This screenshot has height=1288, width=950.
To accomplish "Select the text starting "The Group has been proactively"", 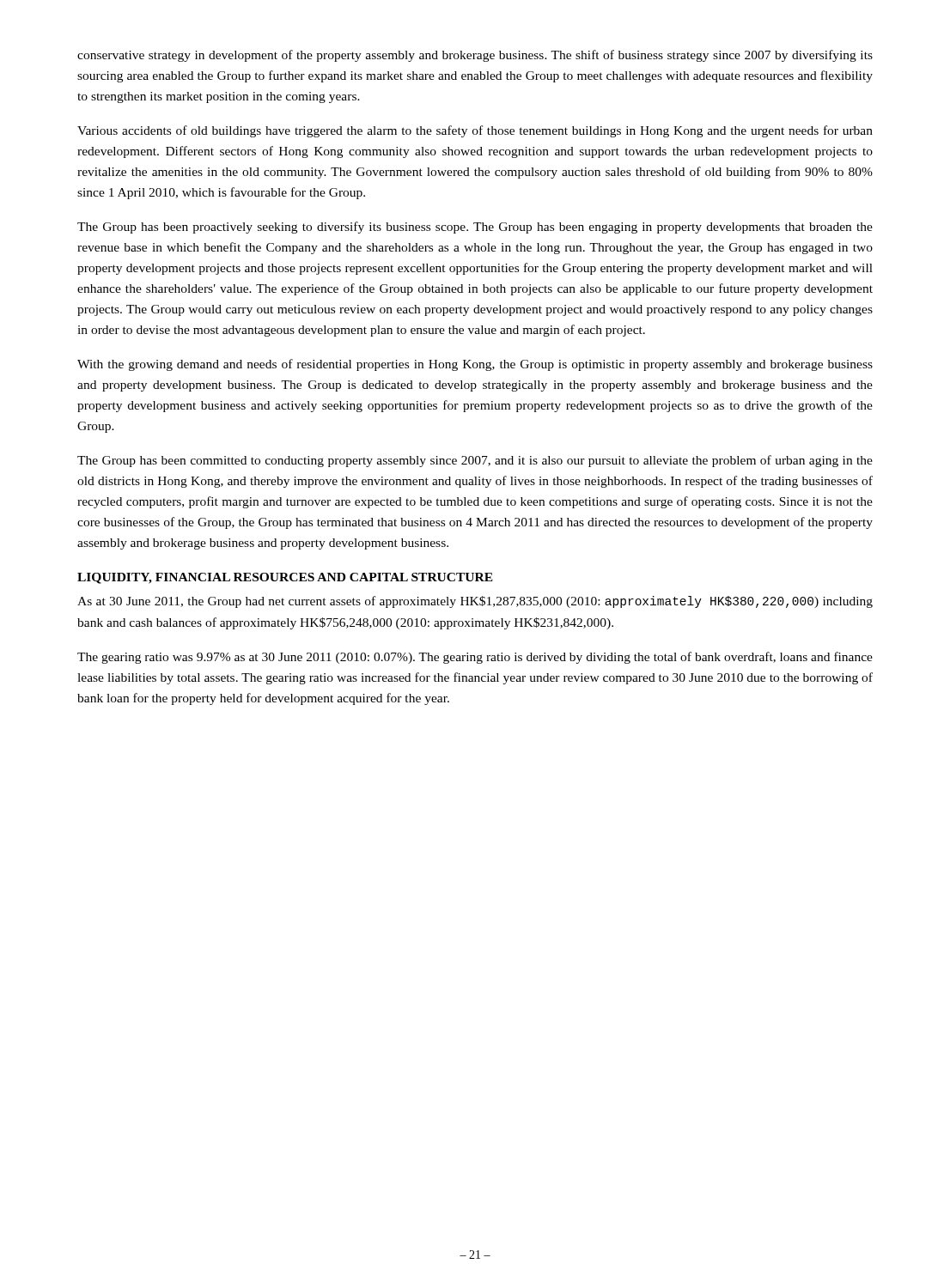I will (475, 278).
